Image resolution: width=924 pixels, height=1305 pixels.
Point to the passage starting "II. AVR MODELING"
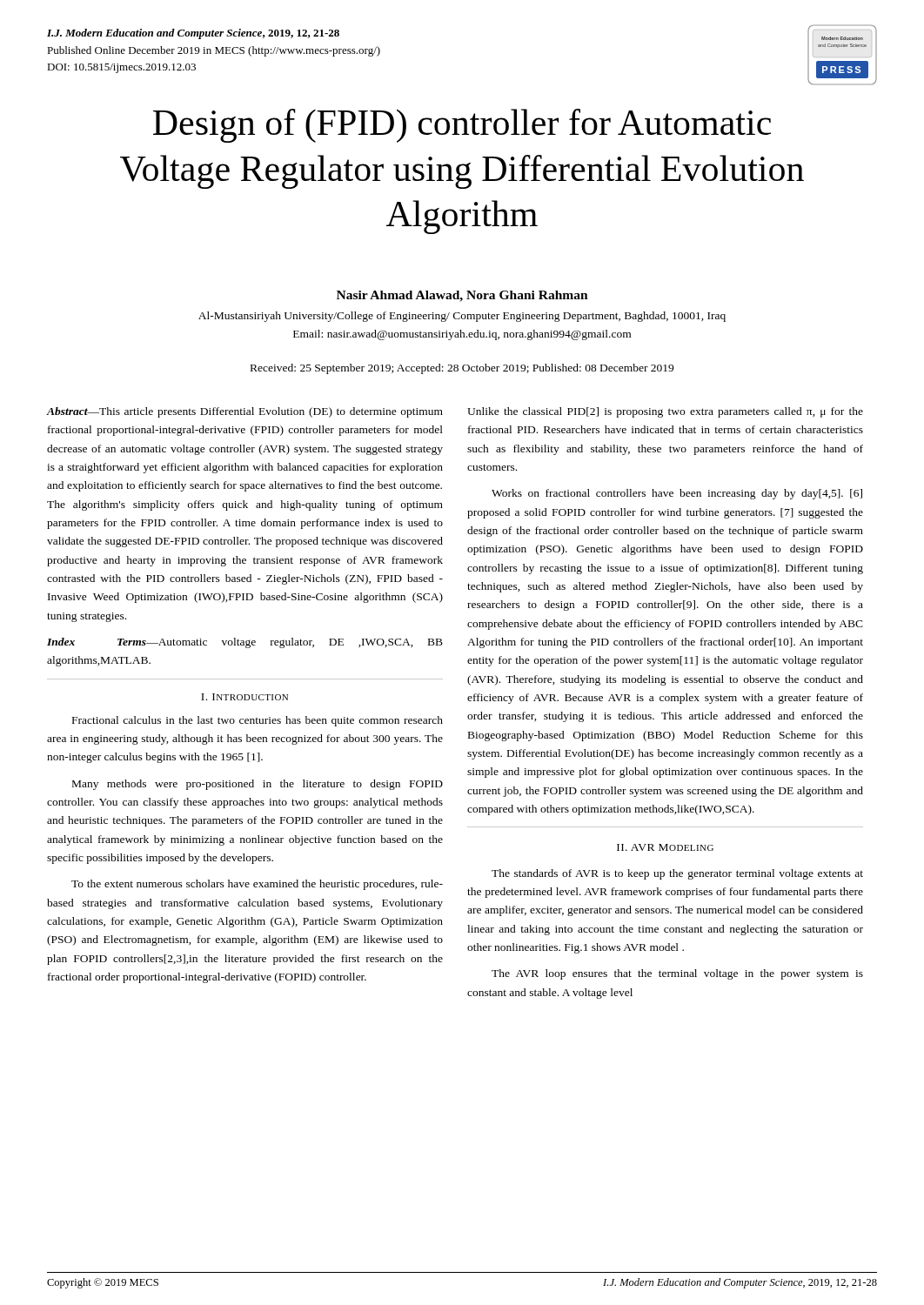click(665, 847)
